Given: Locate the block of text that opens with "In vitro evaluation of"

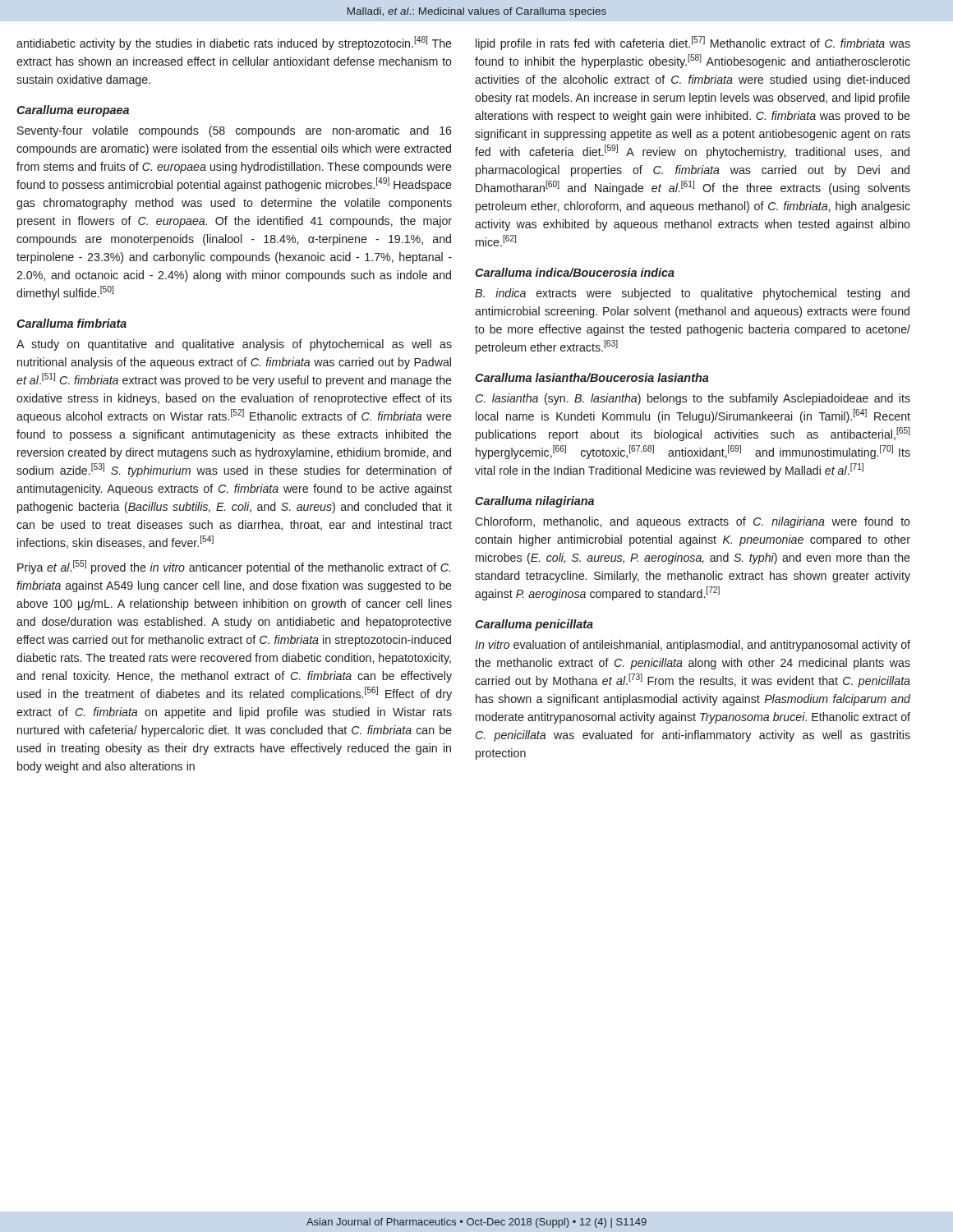Looking at the screenshot, I should coord(693,699).
